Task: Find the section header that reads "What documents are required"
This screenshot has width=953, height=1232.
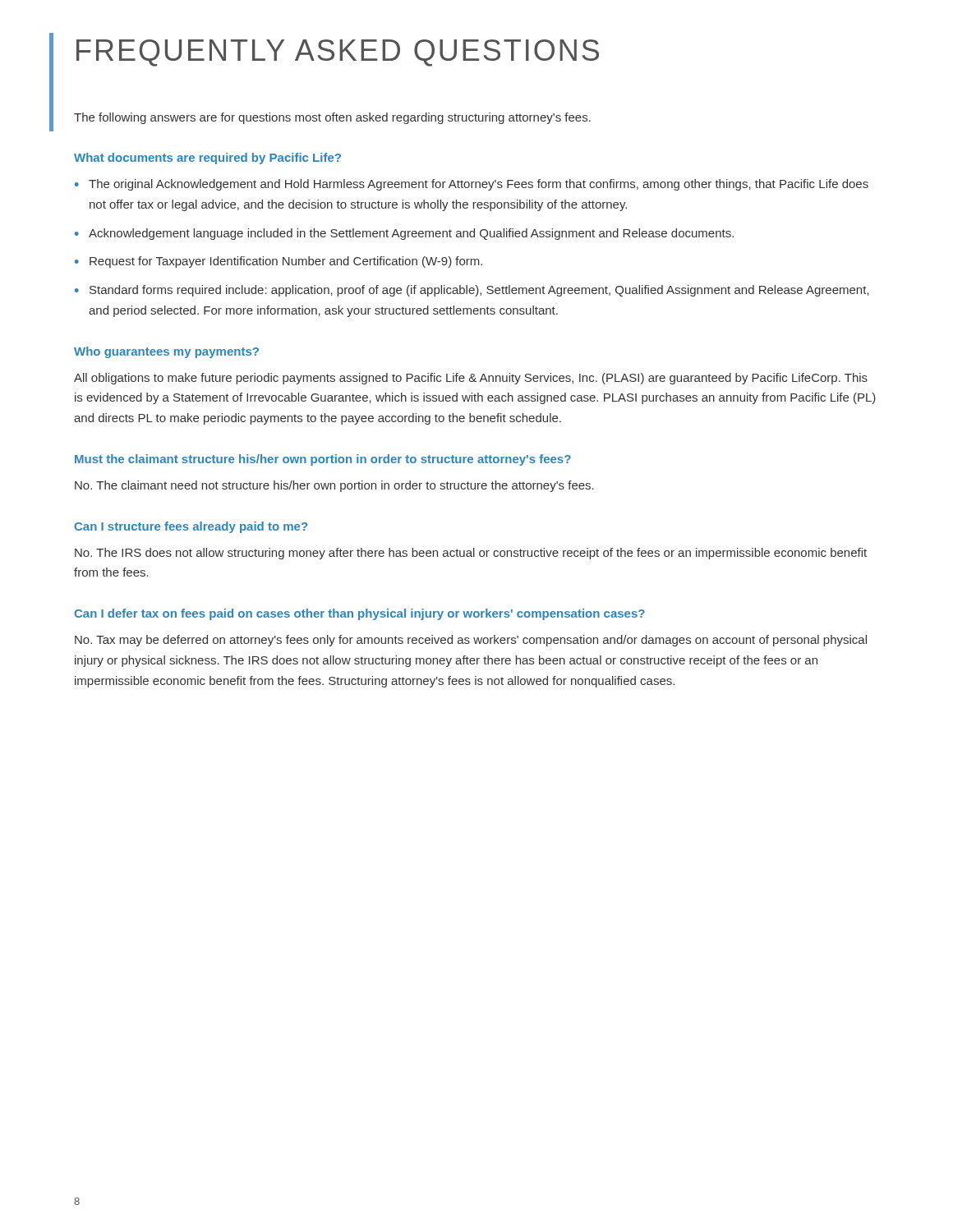Action: click(x=208, y=157)
